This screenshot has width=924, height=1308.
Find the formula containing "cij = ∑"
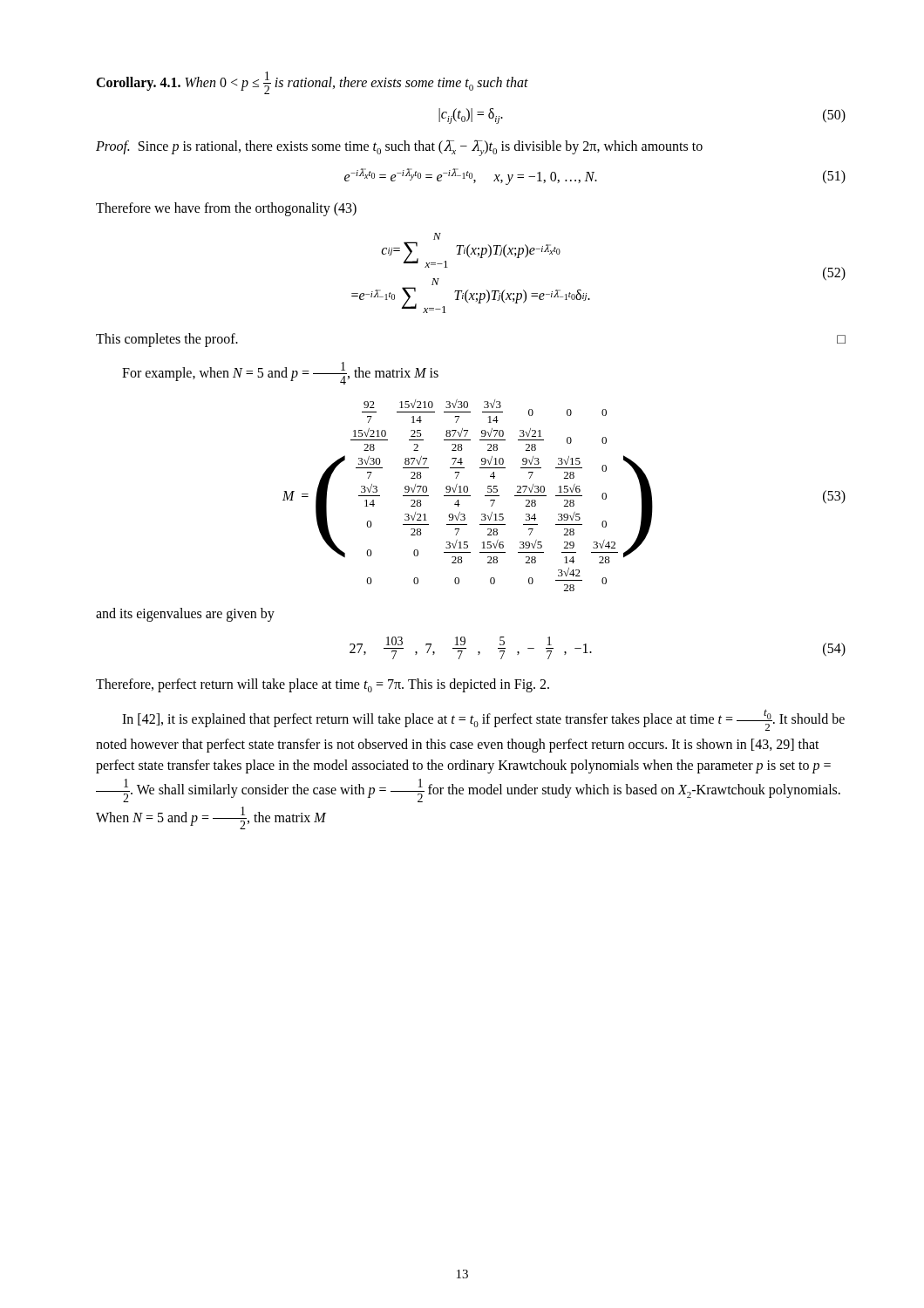point(437,236)
